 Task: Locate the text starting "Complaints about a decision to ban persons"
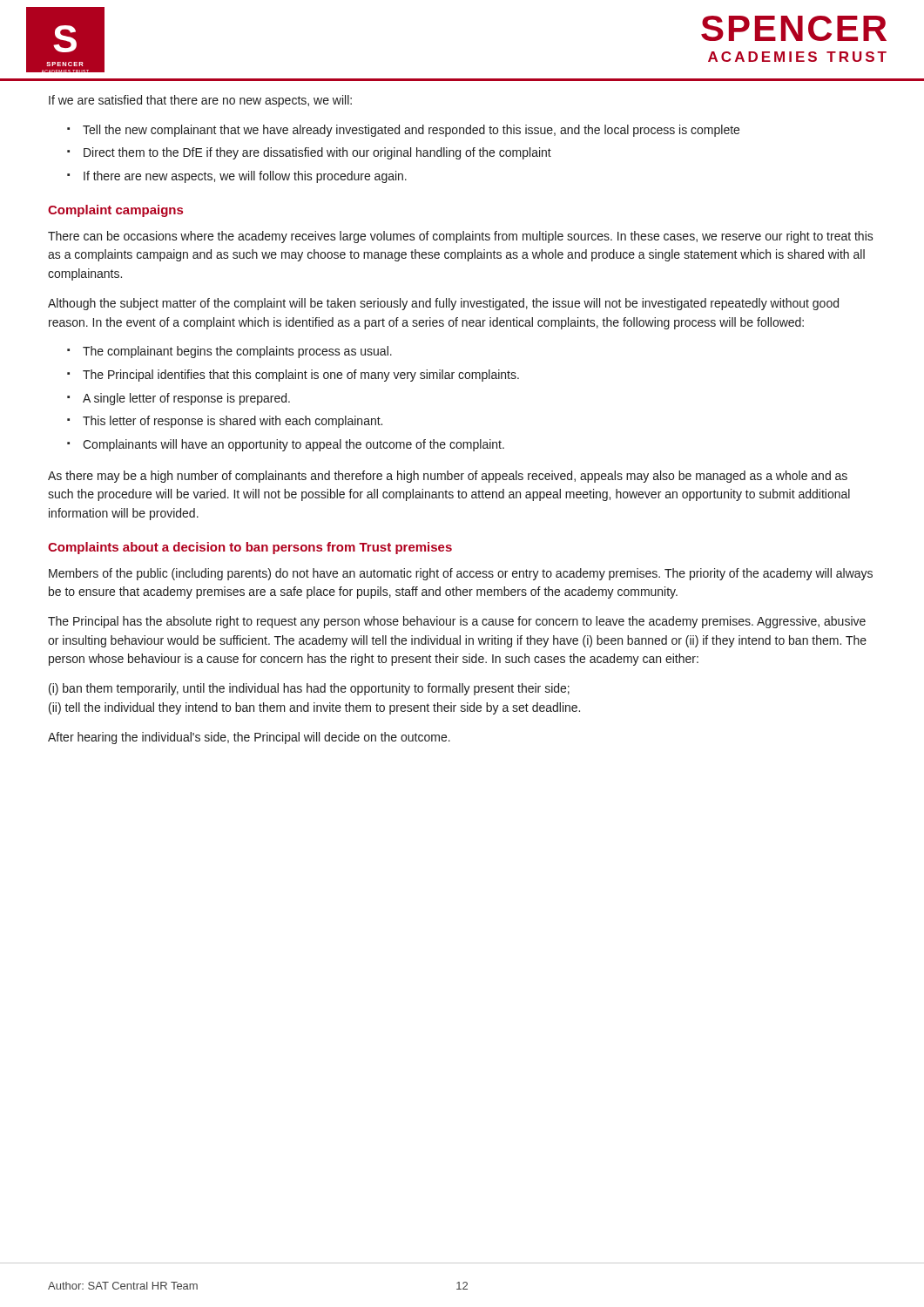[x=250, y=547]
